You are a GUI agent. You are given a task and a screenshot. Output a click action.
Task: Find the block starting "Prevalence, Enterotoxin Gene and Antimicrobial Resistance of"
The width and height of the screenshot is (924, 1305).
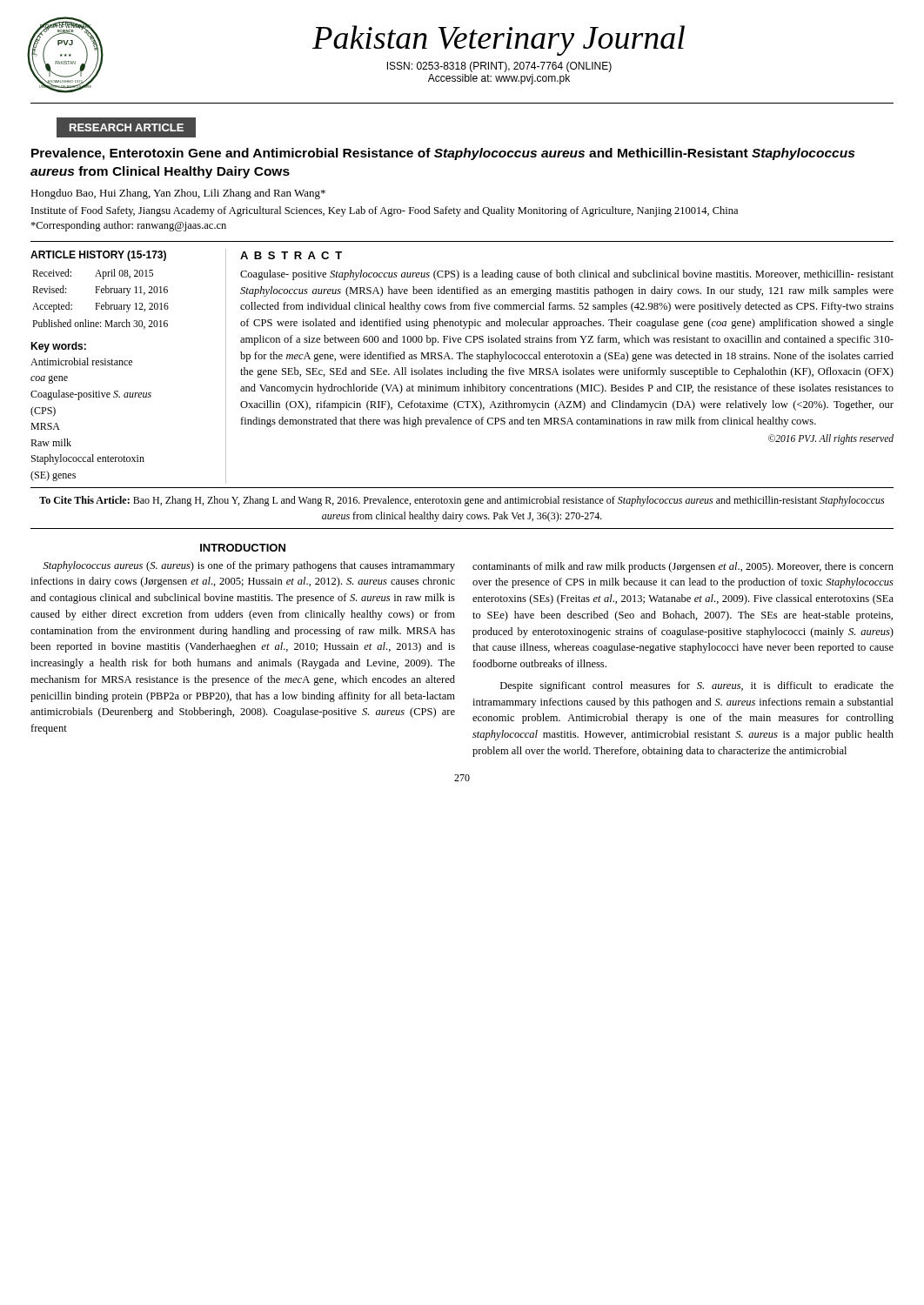(443, 162)
